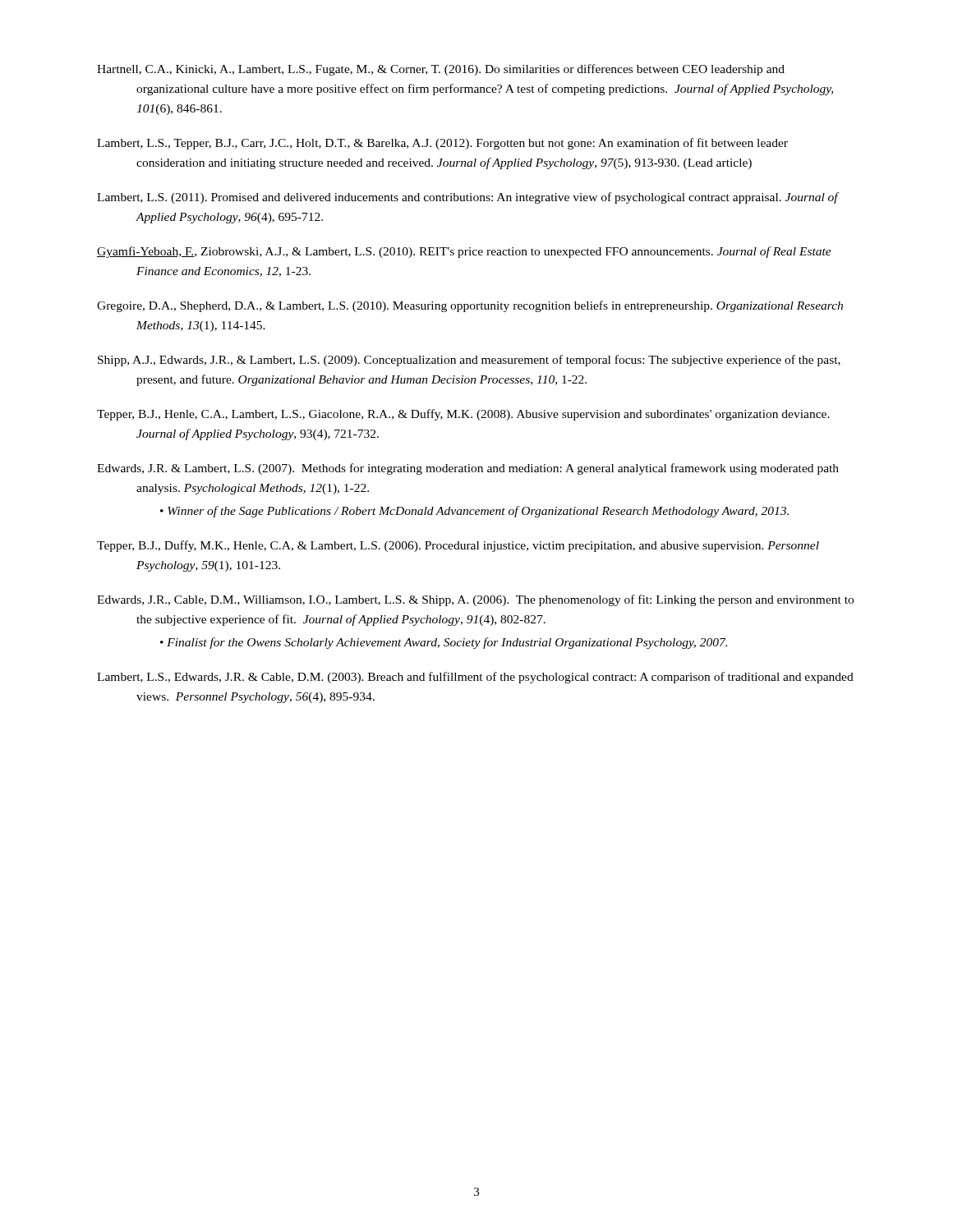953x1232 pixels.
Task: Locate the list item that says "Edwards, J.R. & Lambert,"
Action: point(468,469)
